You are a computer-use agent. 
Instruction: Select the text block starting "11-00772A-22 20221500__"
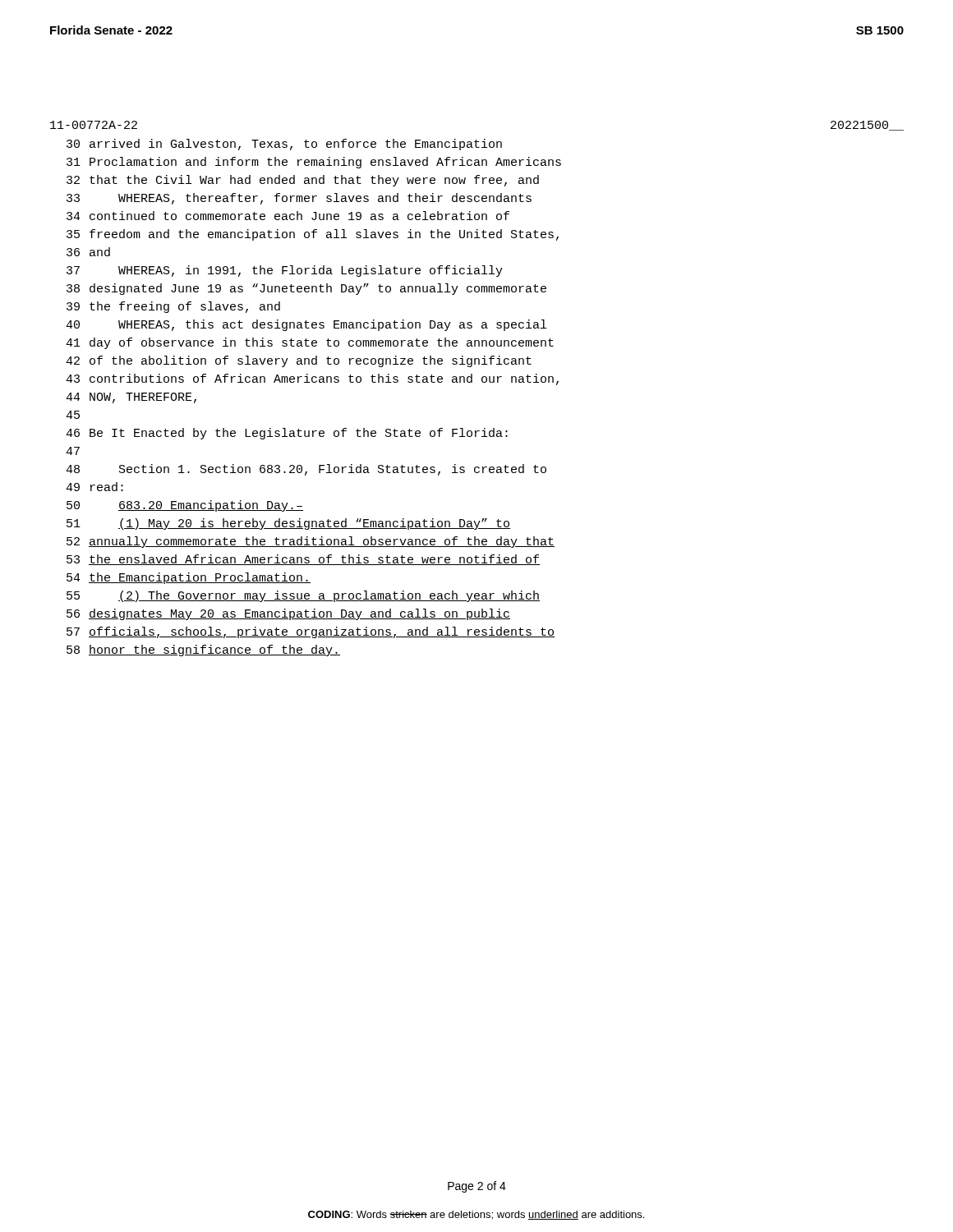[x=90, y=125]
